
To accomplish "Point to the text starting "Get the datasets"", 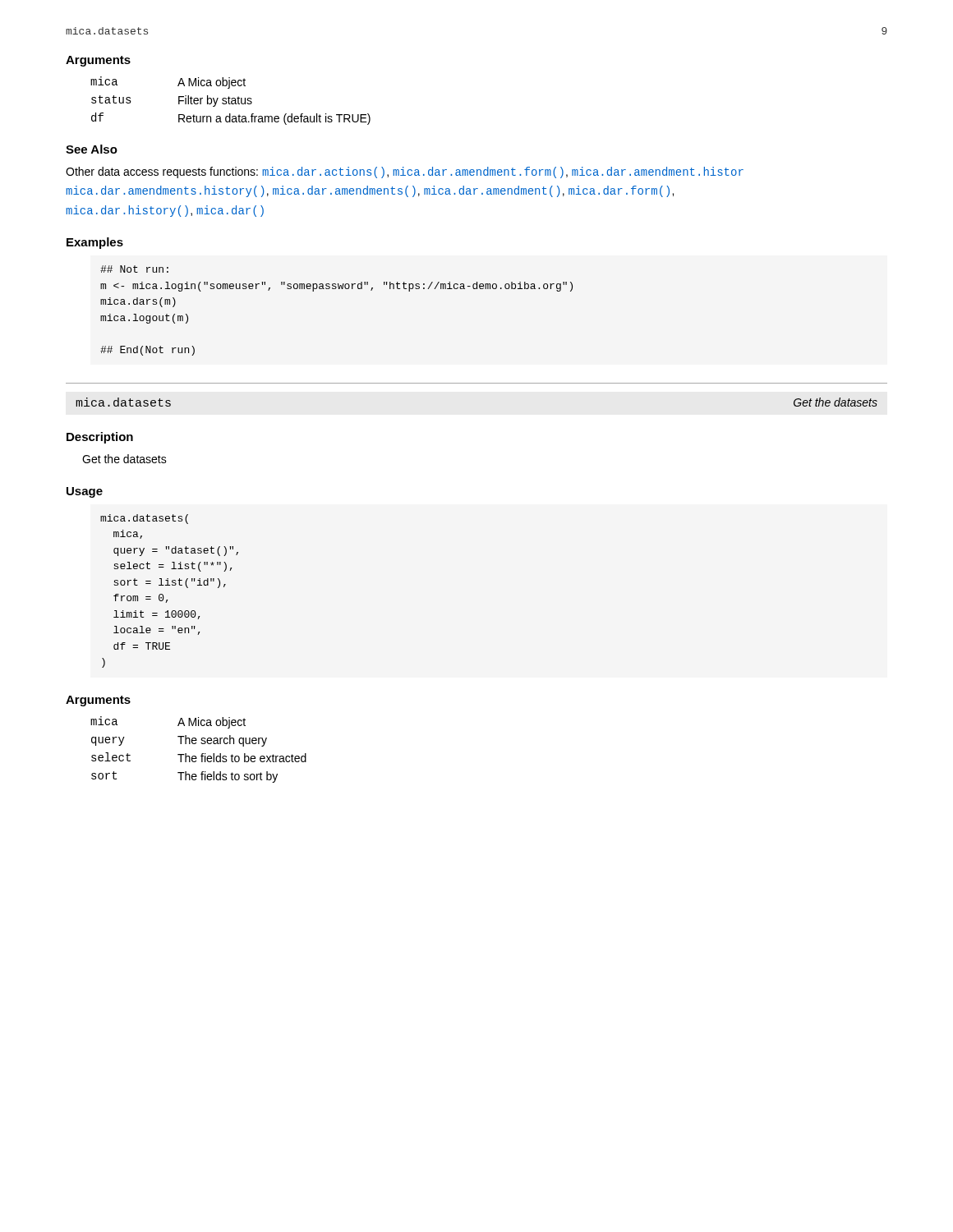I will tap(124, 459).
